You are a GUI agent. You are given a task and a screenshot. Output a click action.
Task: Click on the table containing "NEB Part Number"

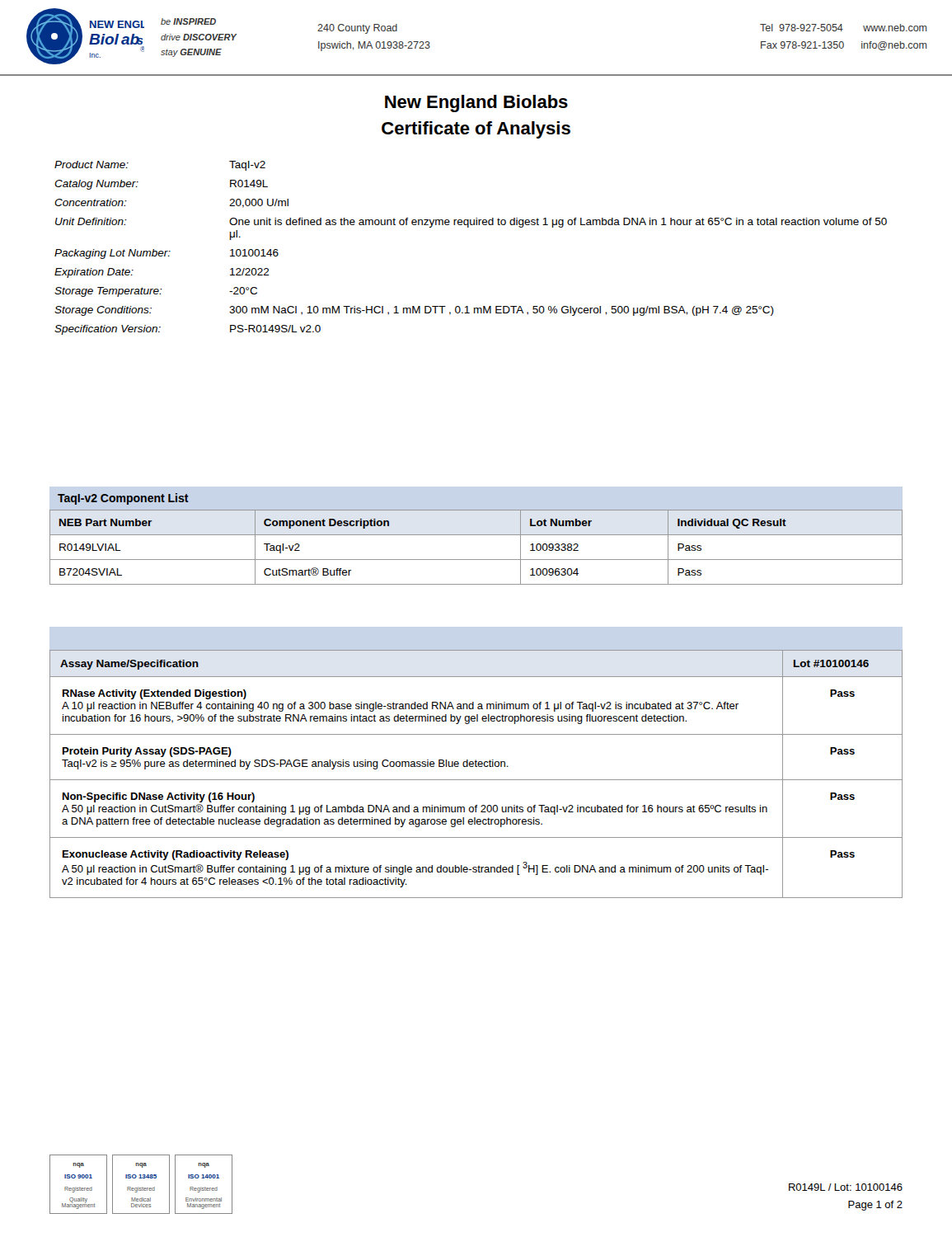[x=476, y=547]
